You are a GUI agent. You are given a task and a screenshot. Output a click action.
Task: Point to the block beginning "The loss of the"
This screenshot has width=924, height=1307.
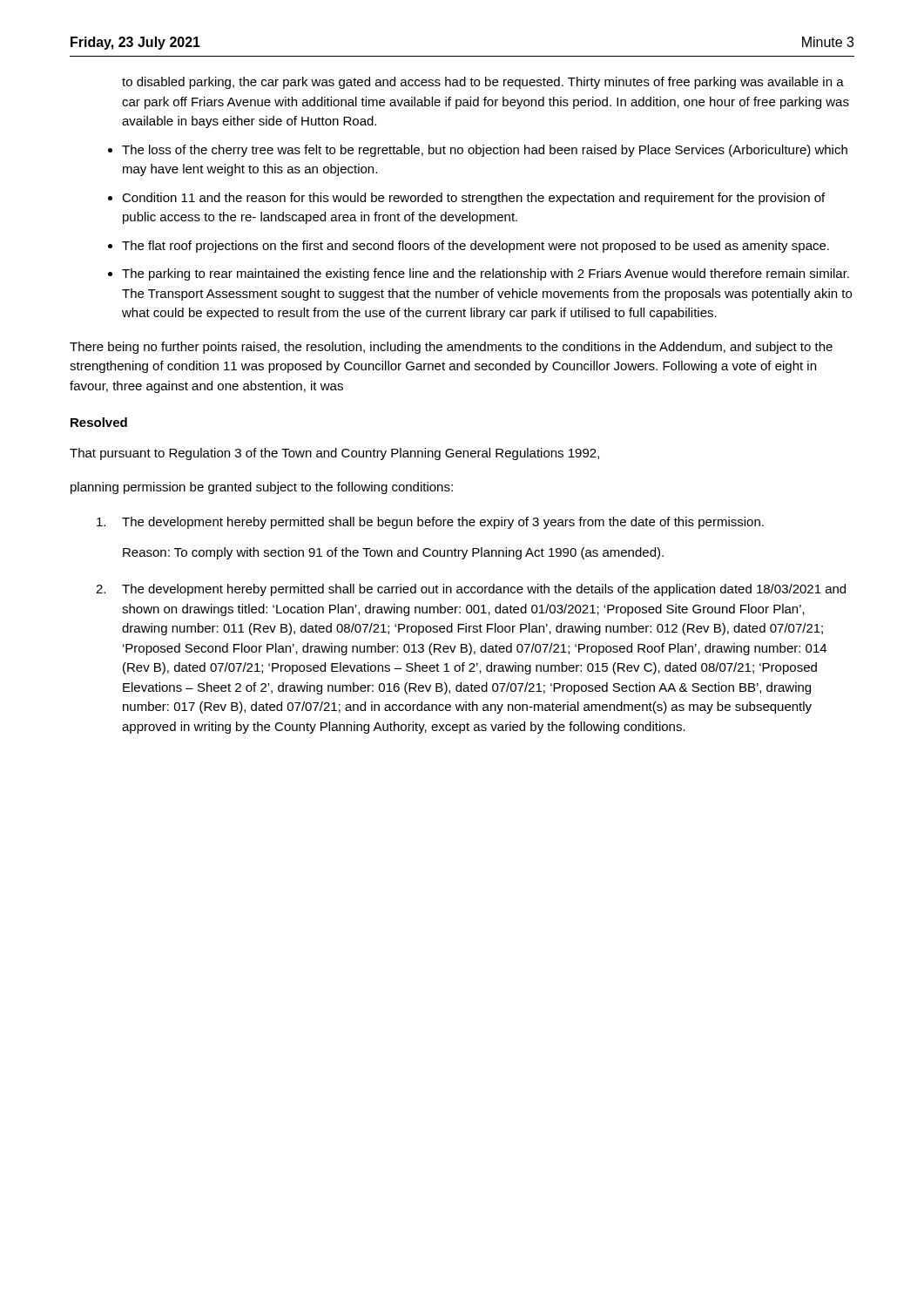485,159
